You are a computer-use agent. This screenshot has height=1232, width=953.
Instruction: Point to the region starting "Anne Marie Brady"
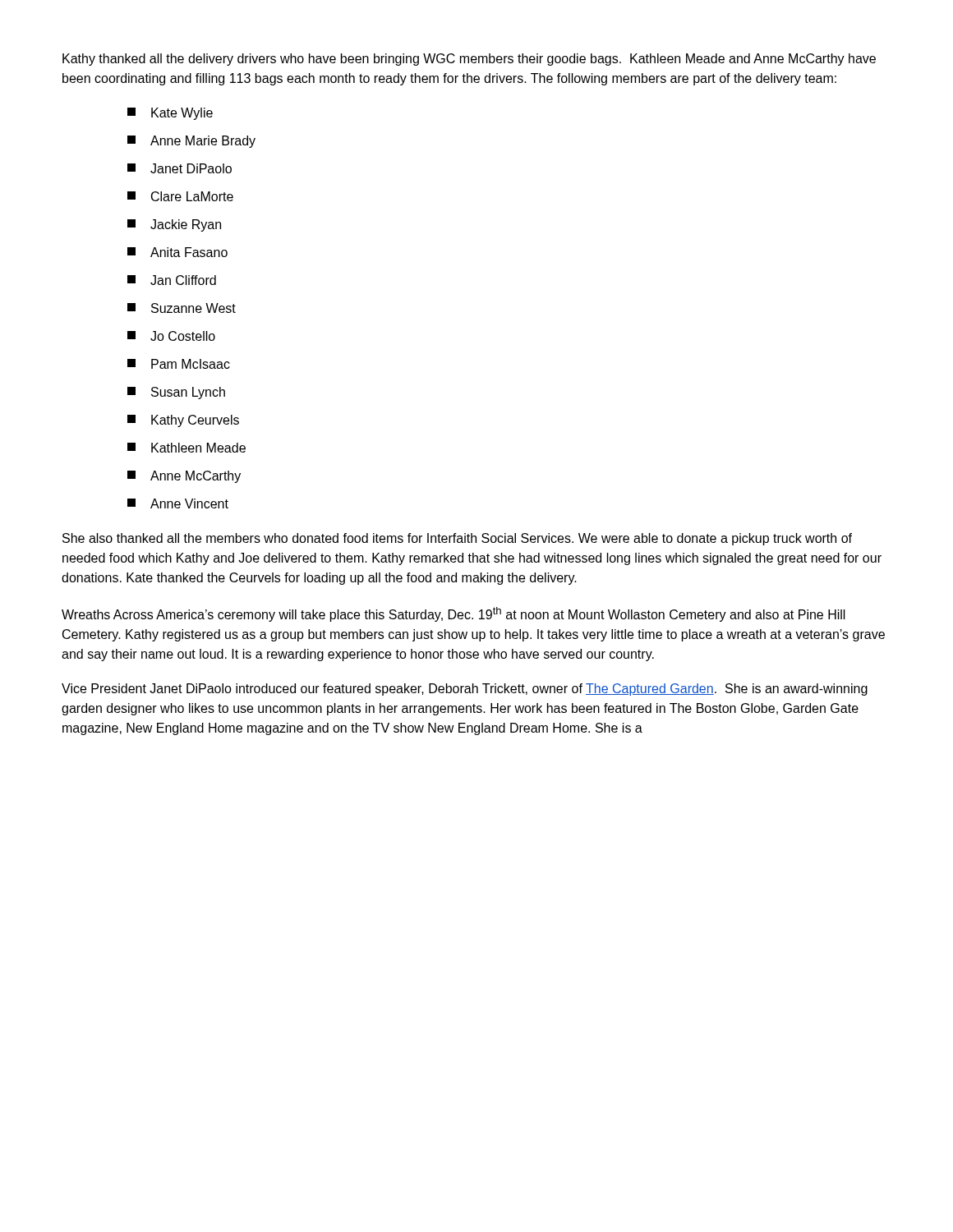[x=191, y=141]
